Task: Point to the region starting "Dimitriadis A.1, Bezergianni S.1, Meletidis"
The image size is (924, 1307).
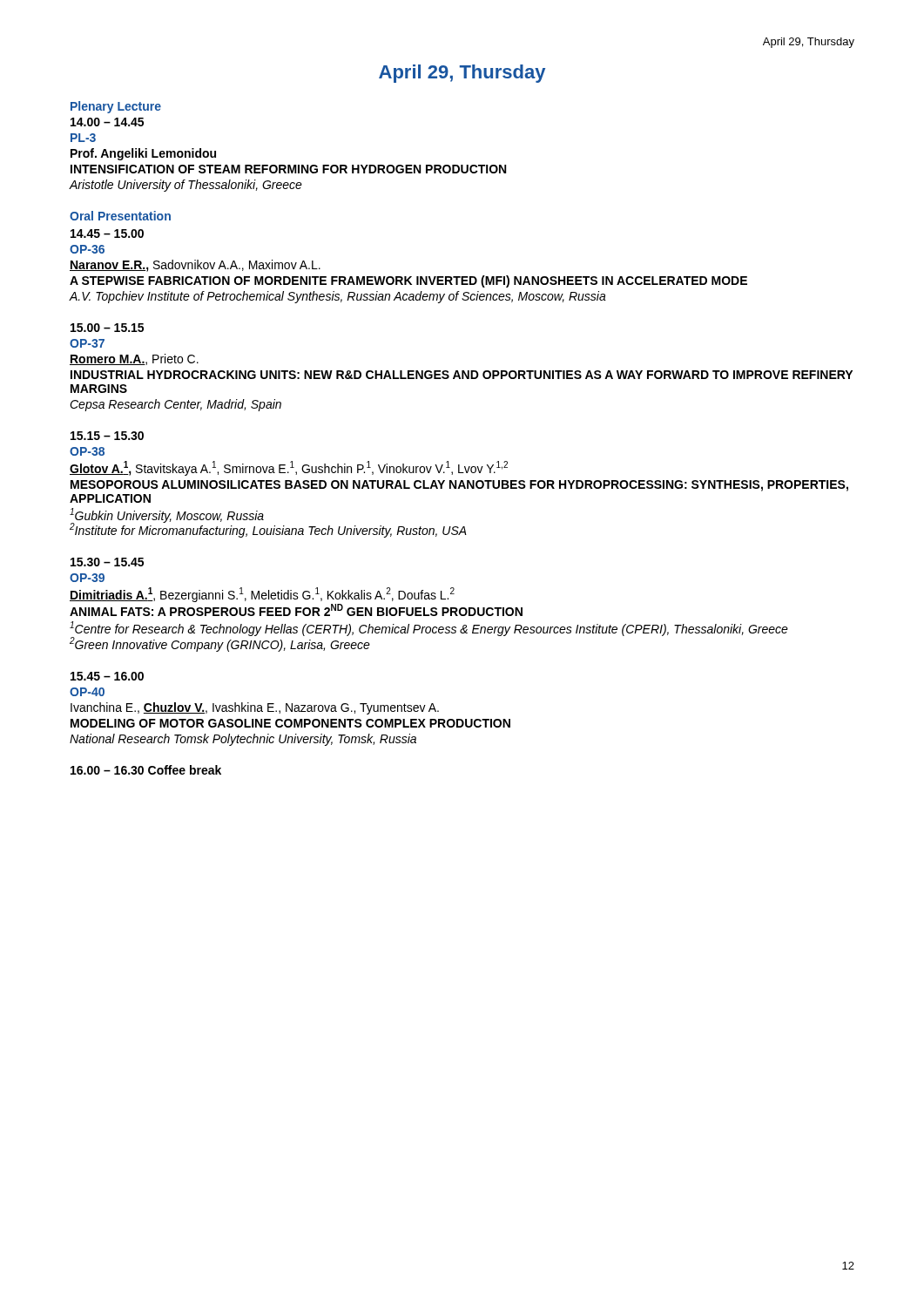Action: [462, 619]
